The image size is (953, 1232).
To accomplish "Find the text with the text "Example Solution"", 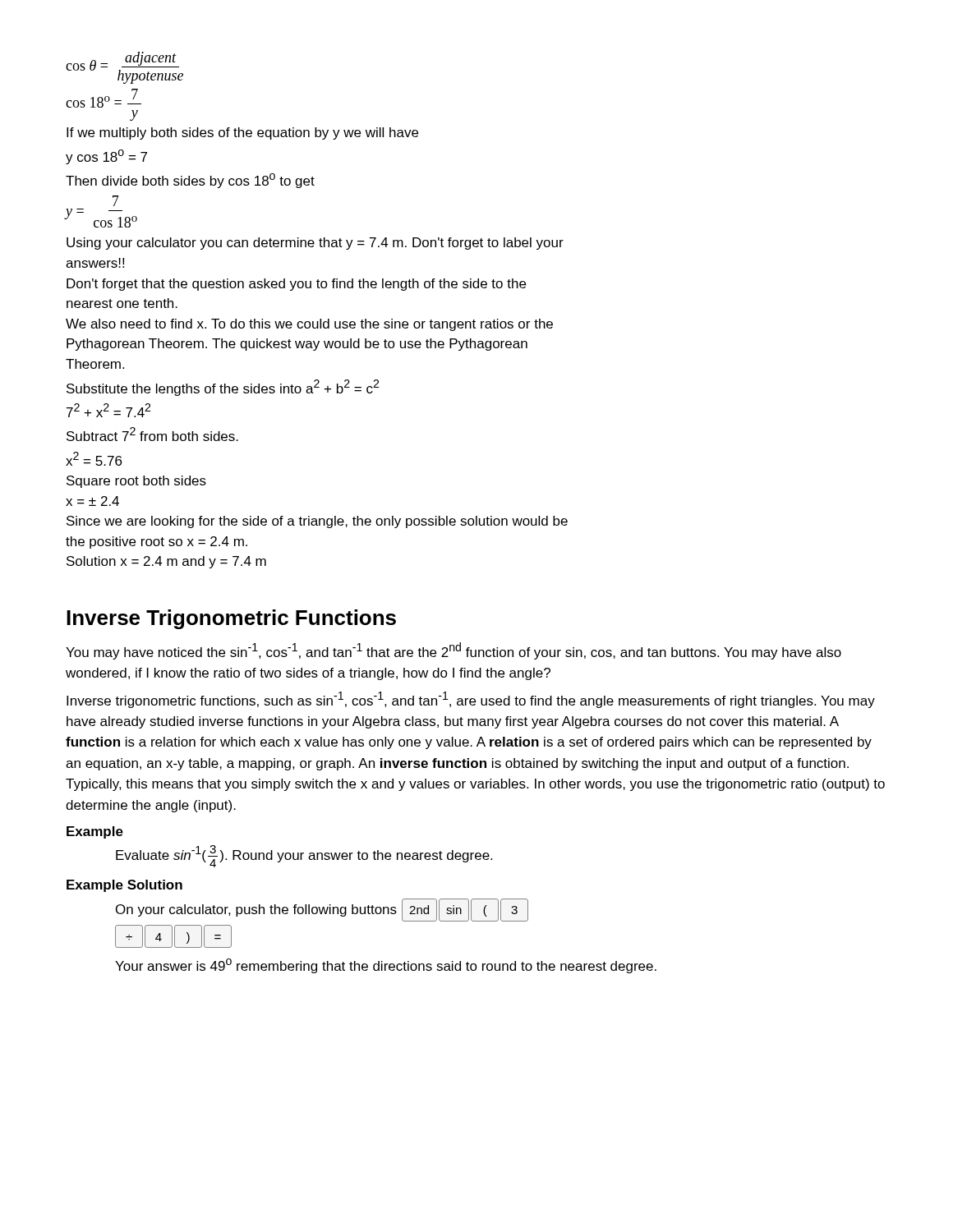I will pyautogui.click(x=124, y=885).
